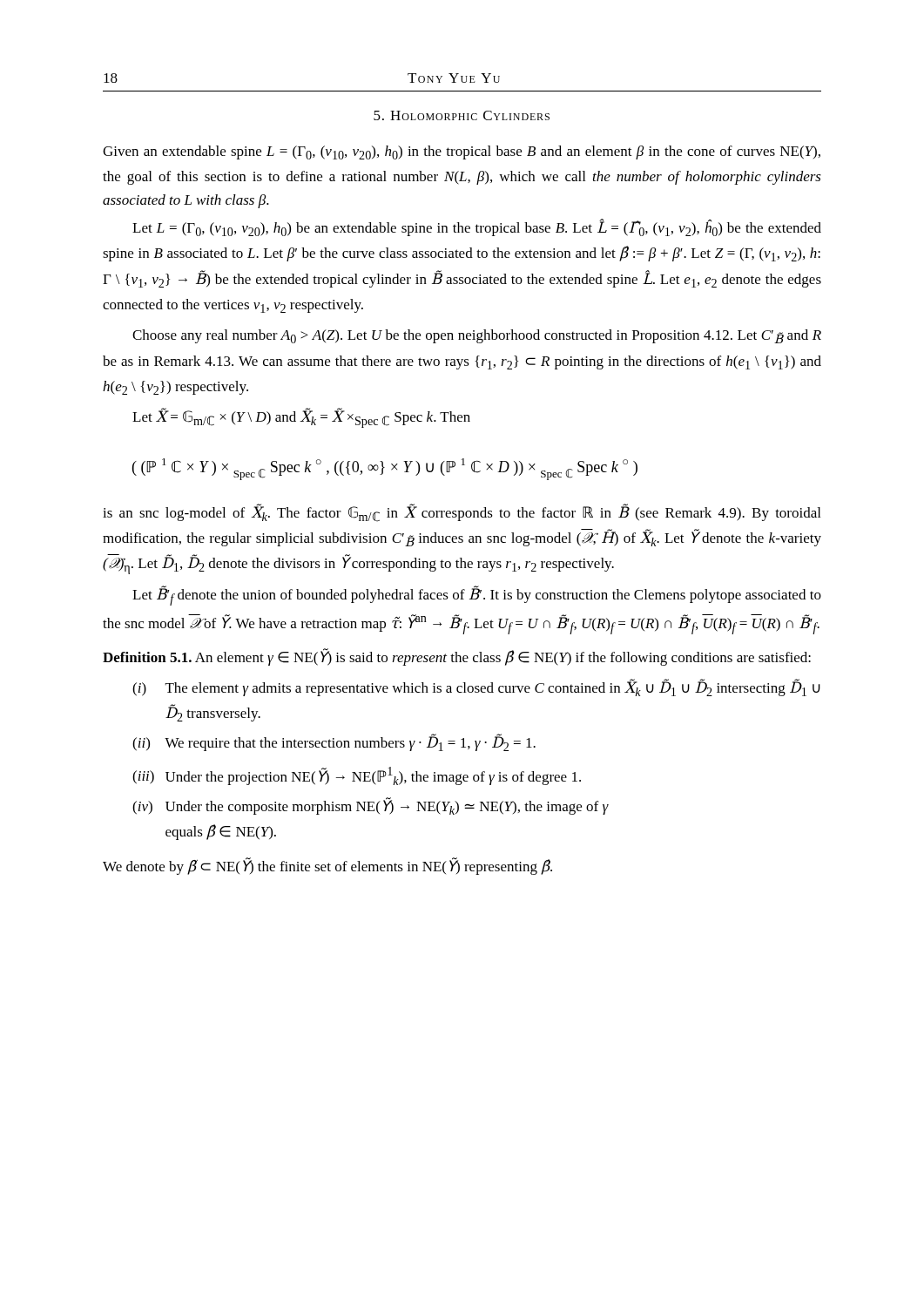Click on the text block containing "Given an extendable spine L ="
Image resolution: width=924 pixels, height=1307 pixels.
462,175
